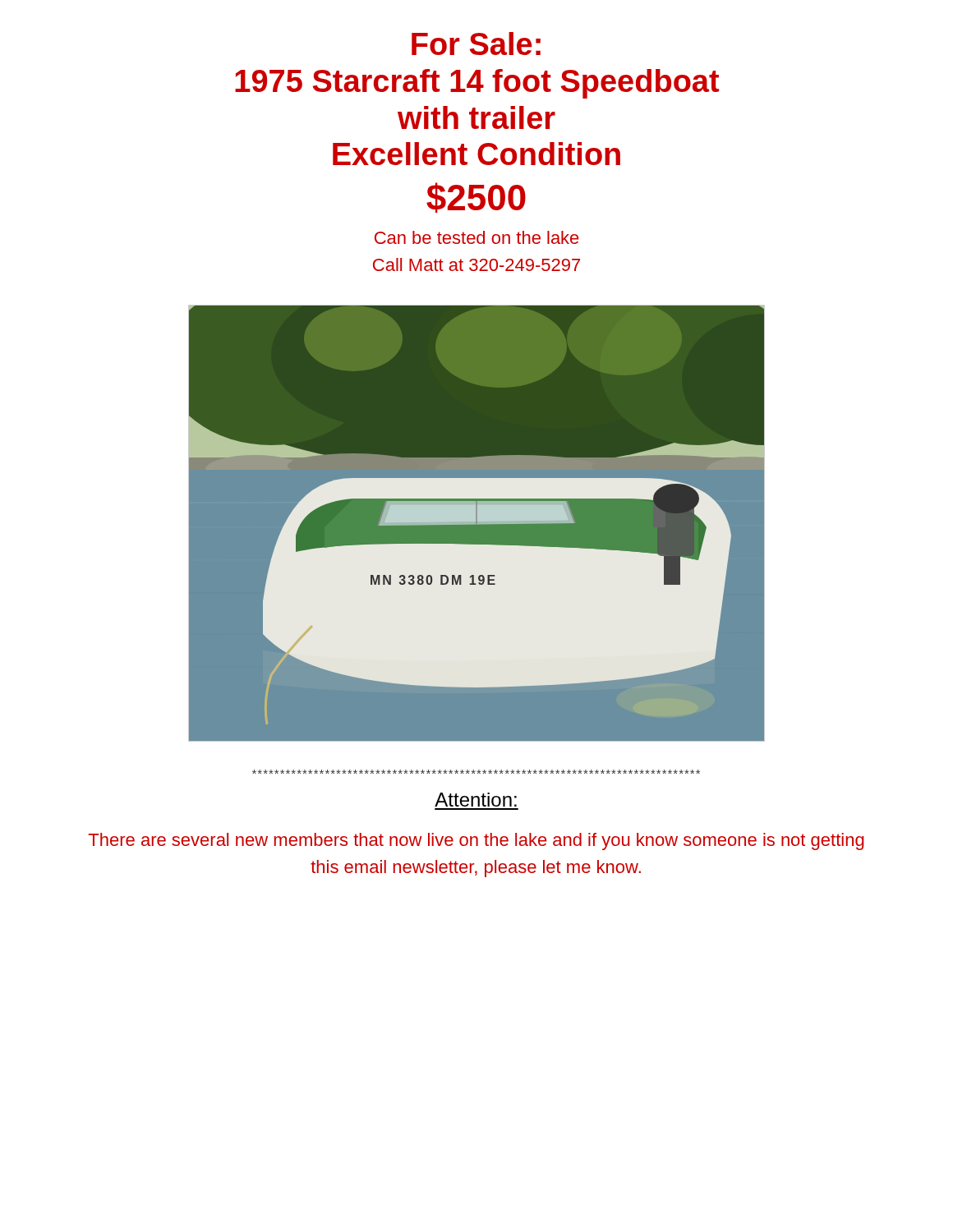953x1232 pixels.
Task: Click on the photo
Action: [476, 523]
